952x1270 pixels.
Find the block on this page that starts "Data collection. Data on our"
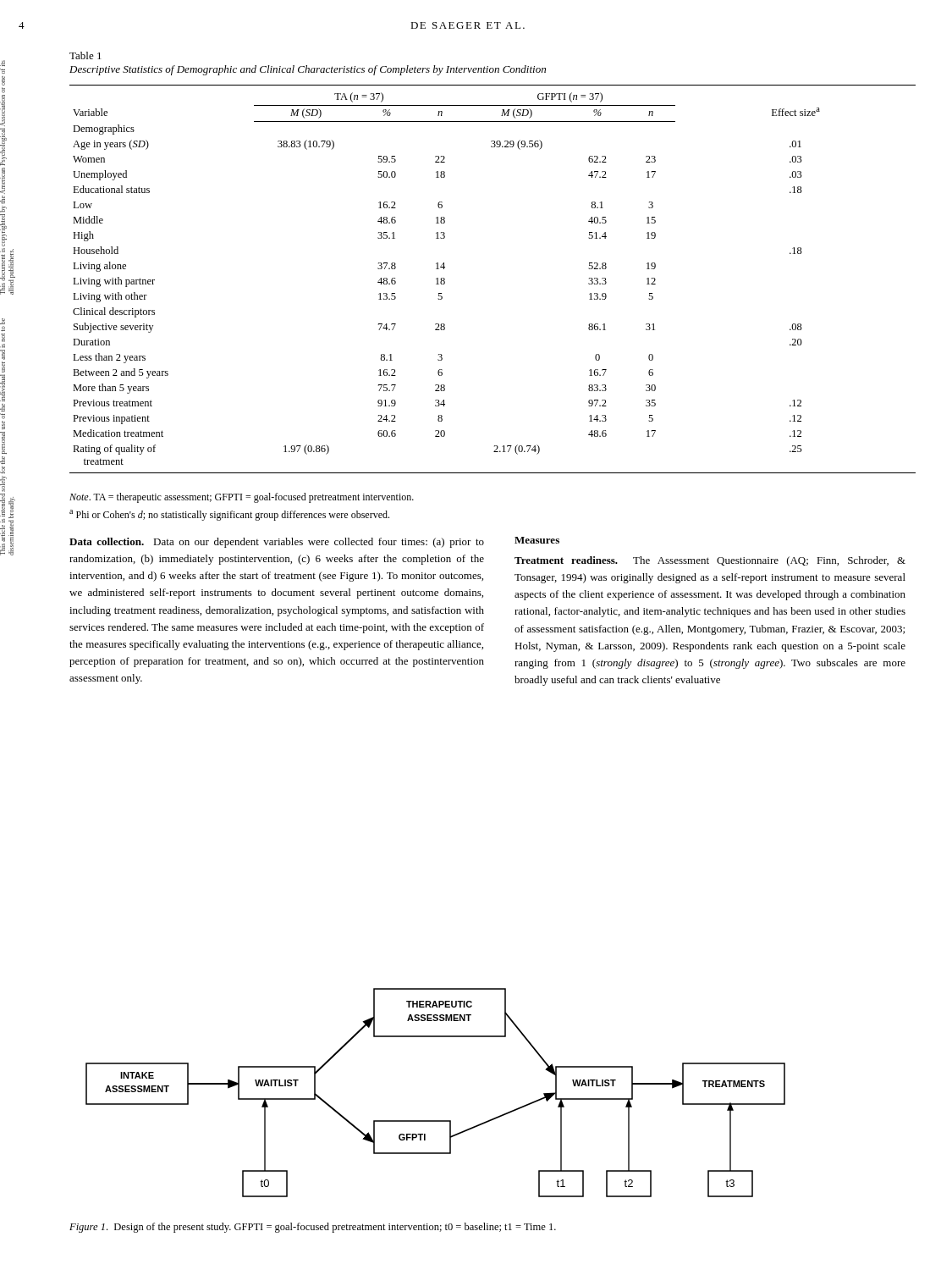click(x=277, y=610)
